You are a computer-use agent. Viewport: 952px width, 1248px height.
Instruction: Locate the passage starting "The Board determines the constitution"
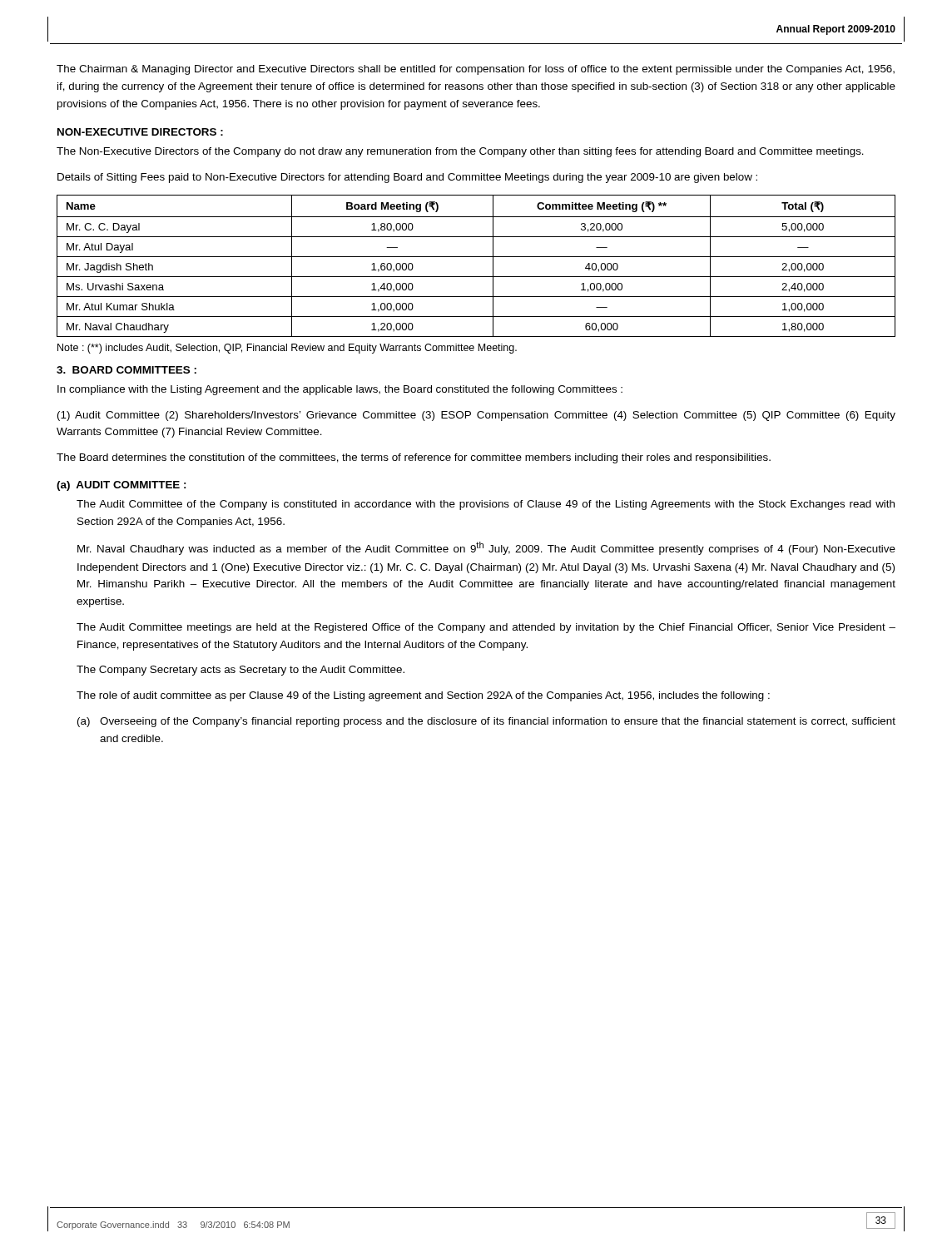pos(414,457)
